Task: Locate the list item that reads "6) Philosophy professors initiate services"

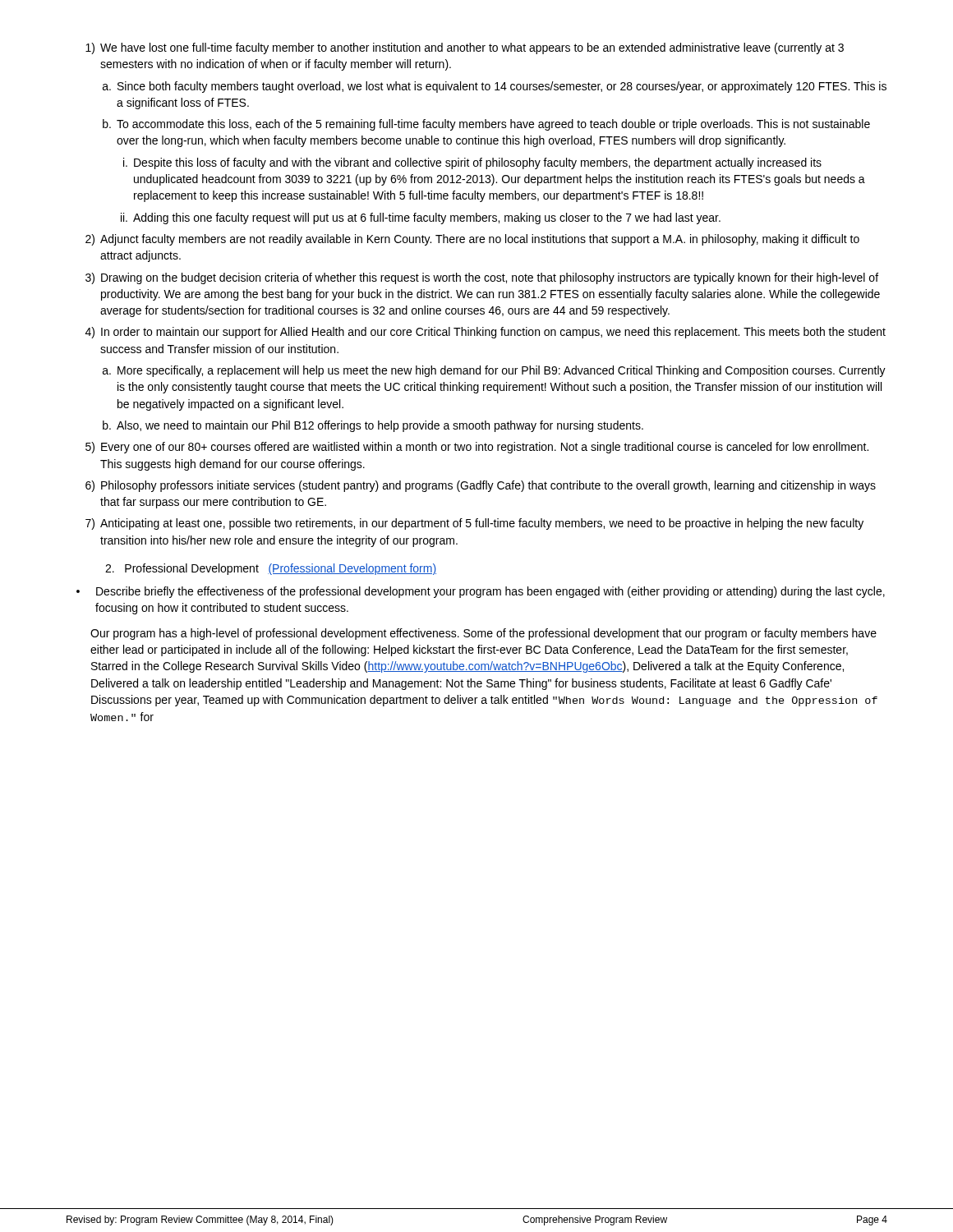Action: point(476,494)
